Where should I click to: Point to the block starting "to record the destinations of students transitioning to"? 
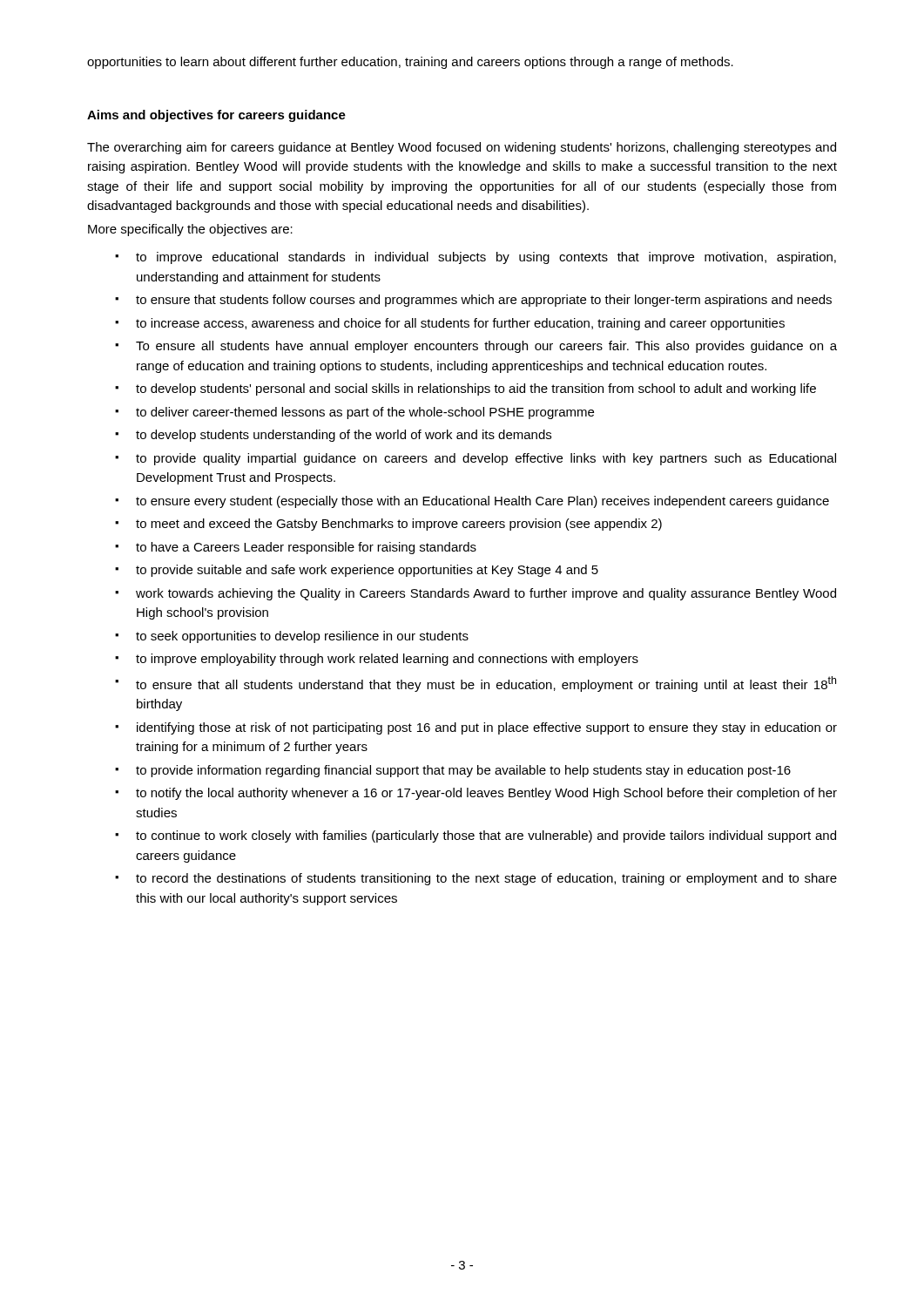tap(486, 888)
